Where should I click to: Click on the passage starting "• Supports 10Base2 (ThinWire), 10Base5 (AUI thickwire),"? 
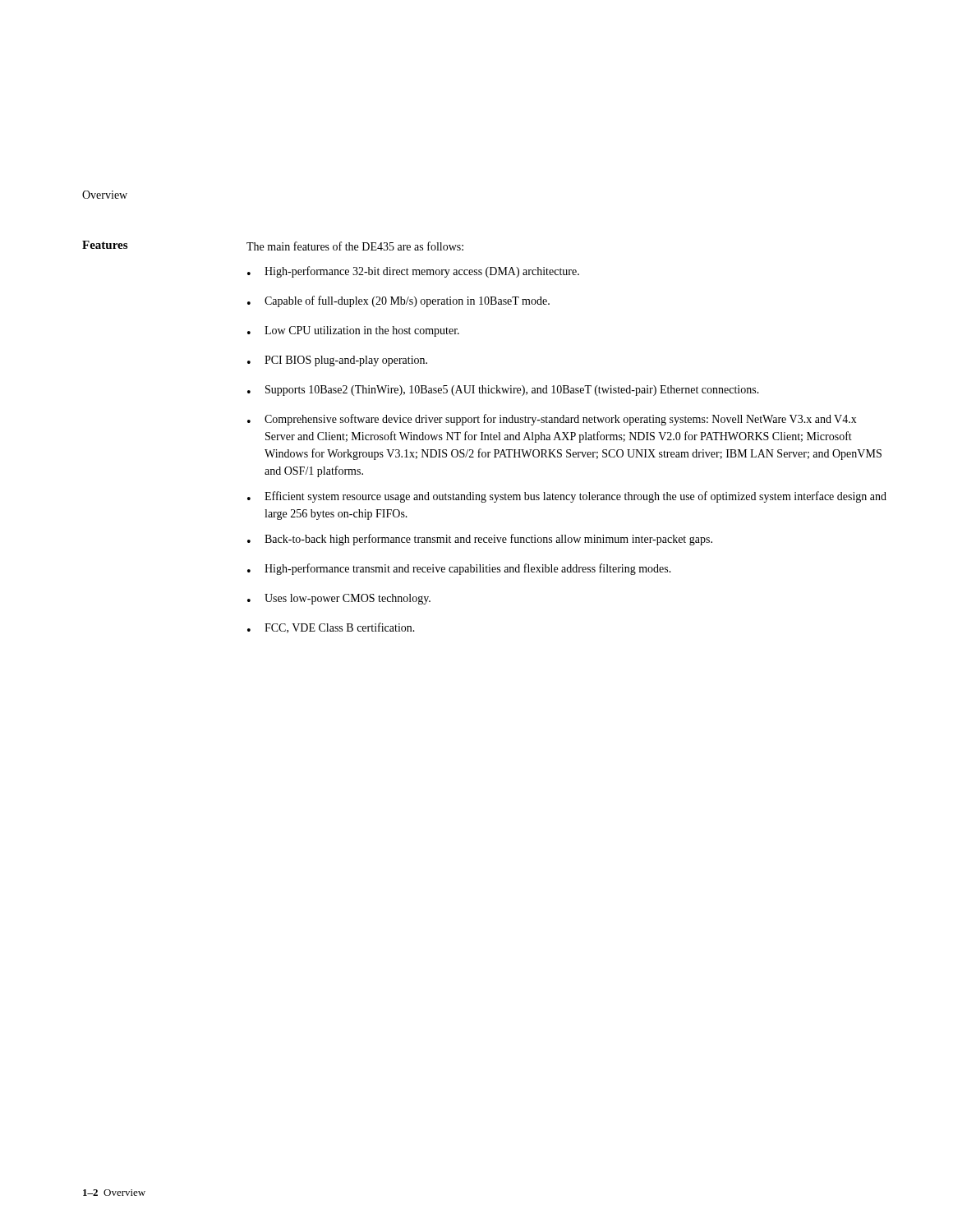(567, 392)
